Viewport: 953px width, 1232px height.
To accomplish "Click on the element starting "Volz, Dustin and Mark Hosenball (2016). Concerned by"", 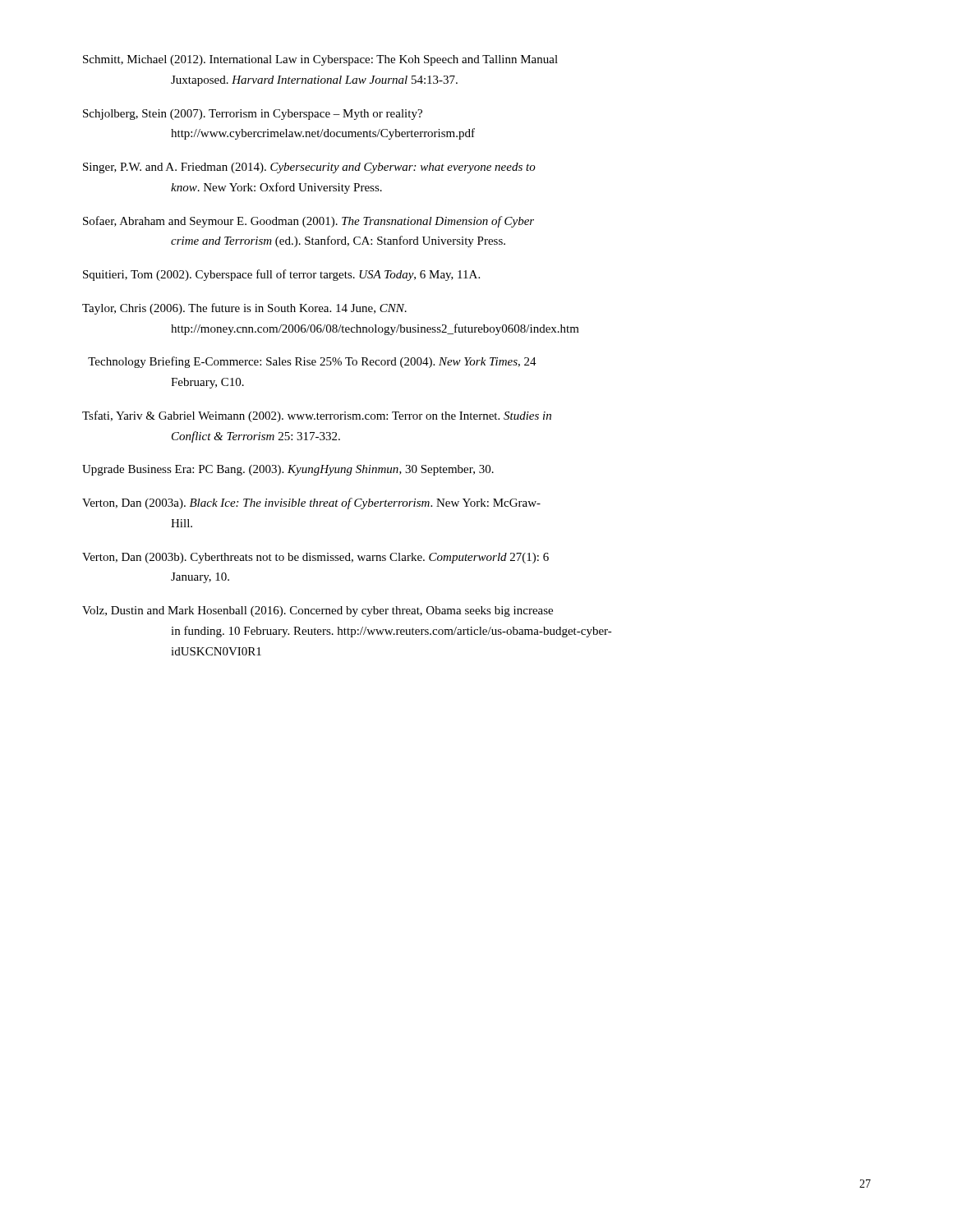I will pyautogui.click(x=476, y=633).
